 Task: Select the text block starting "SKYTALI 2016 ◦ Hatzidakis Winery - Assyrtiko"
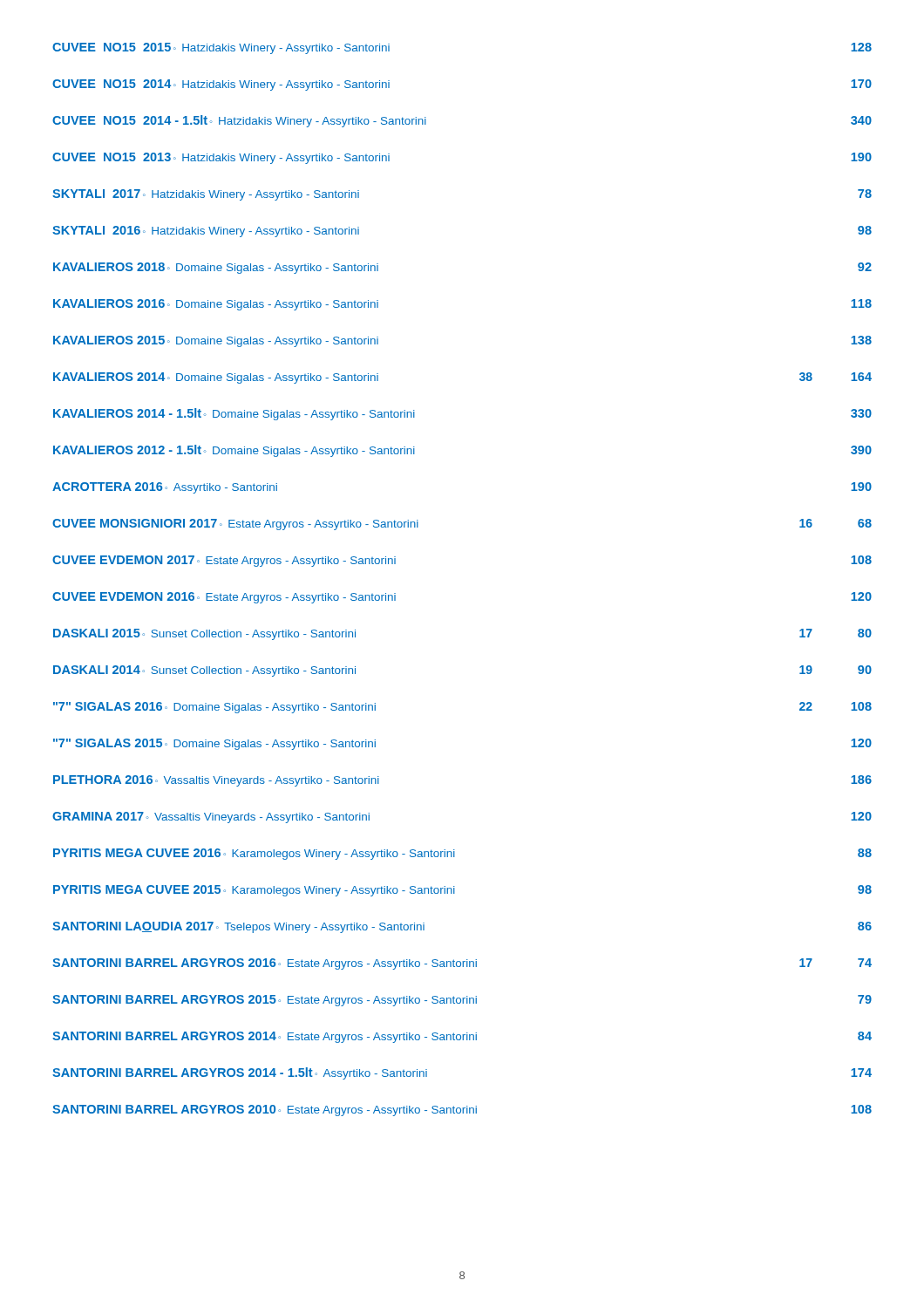[202, 232]
